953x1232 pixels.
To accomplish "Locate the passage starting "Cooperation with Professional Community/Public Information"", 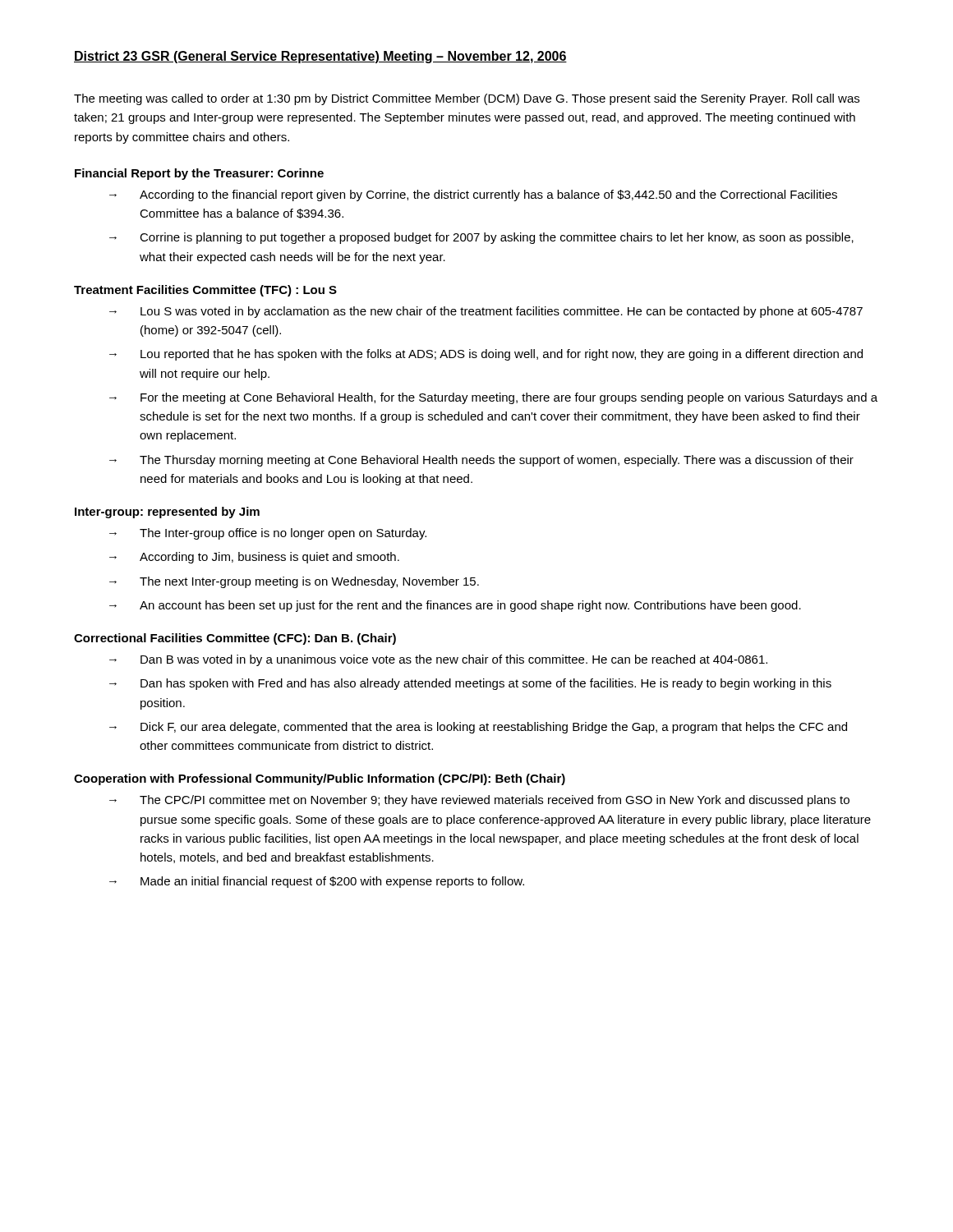I will tap(320, 778).
